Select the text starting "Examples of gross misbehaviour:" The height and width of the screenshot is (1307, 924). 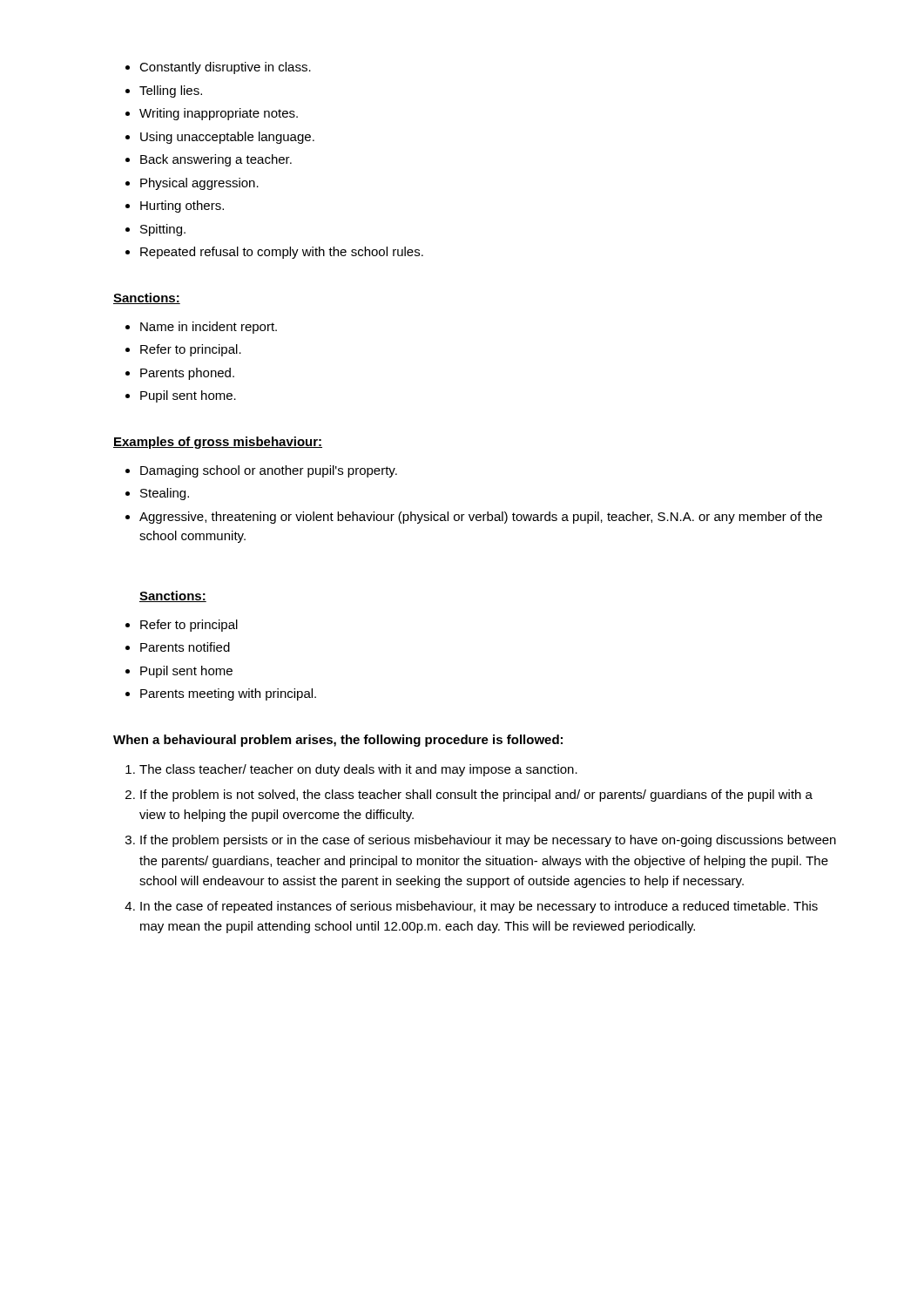(x=218, y=441)
